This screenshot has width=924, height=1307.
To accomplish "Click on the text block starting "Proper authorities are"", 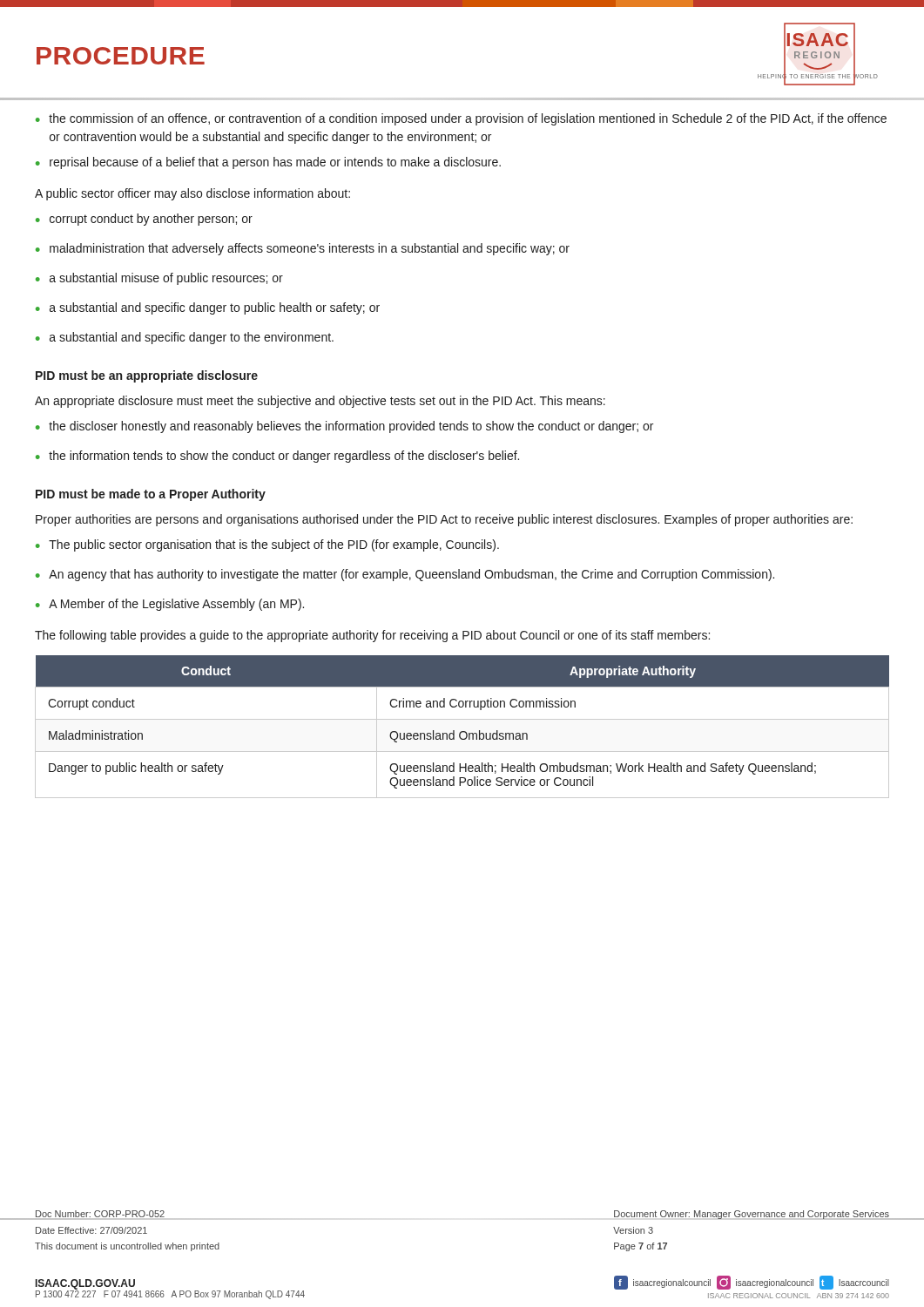I will pyautogui.click(x=444, y=519).
